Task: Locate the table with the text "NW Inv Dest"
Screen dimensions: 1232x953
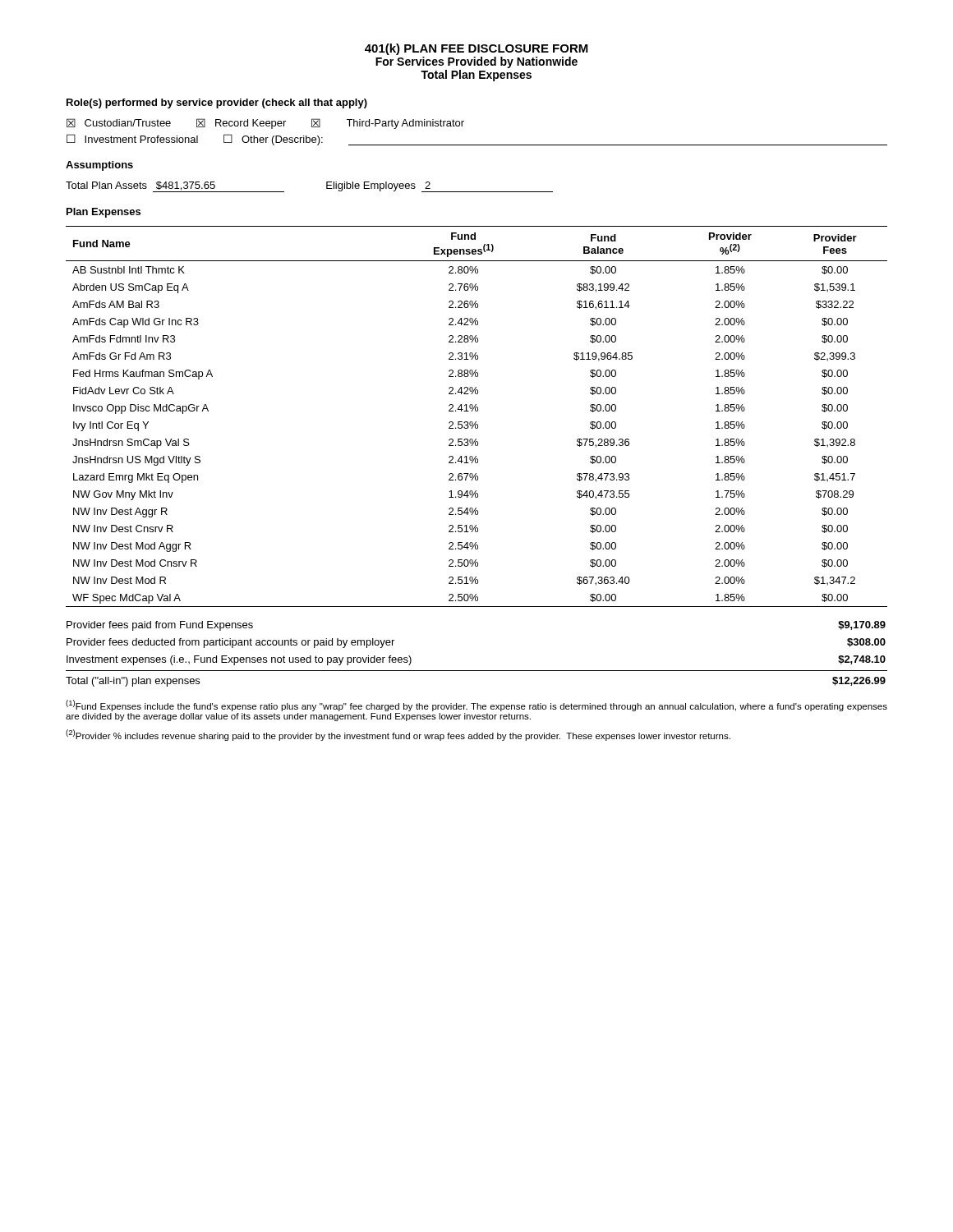Action: 476,417
